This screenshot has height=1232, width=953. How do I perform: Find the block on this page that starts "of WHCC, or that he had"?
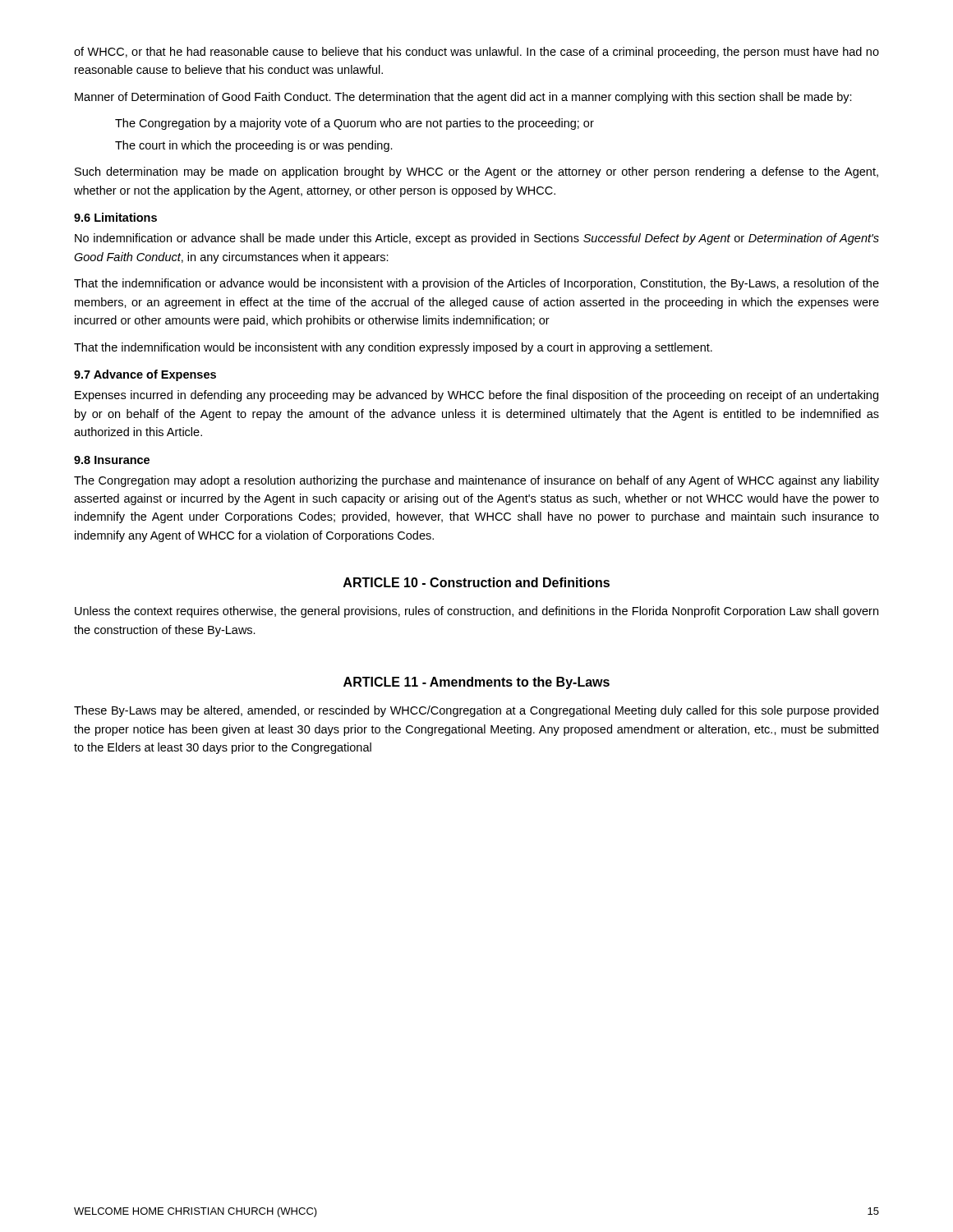(x=476, y=61)
